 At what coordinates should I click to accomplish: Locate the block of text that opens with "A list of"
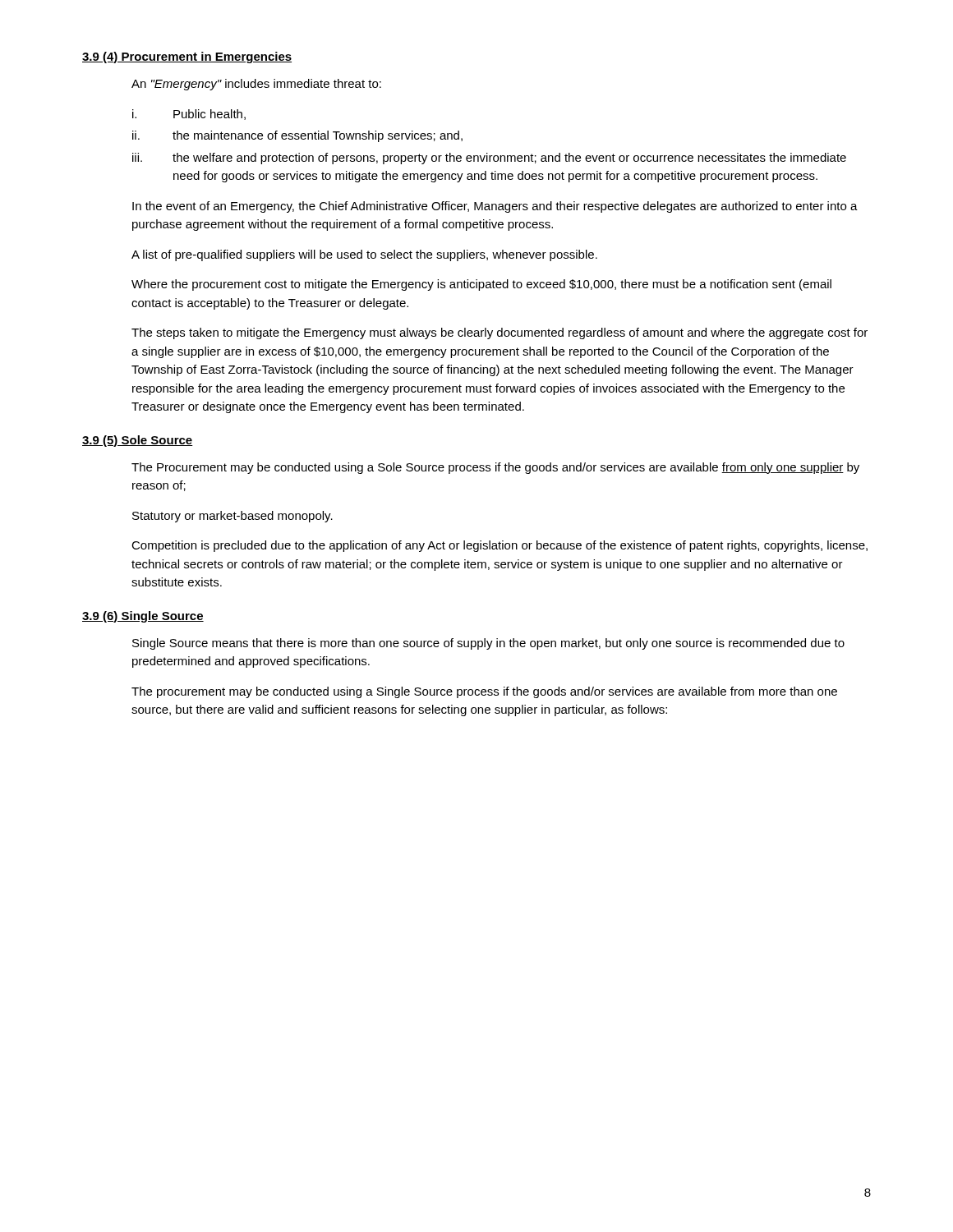(365, 254)
